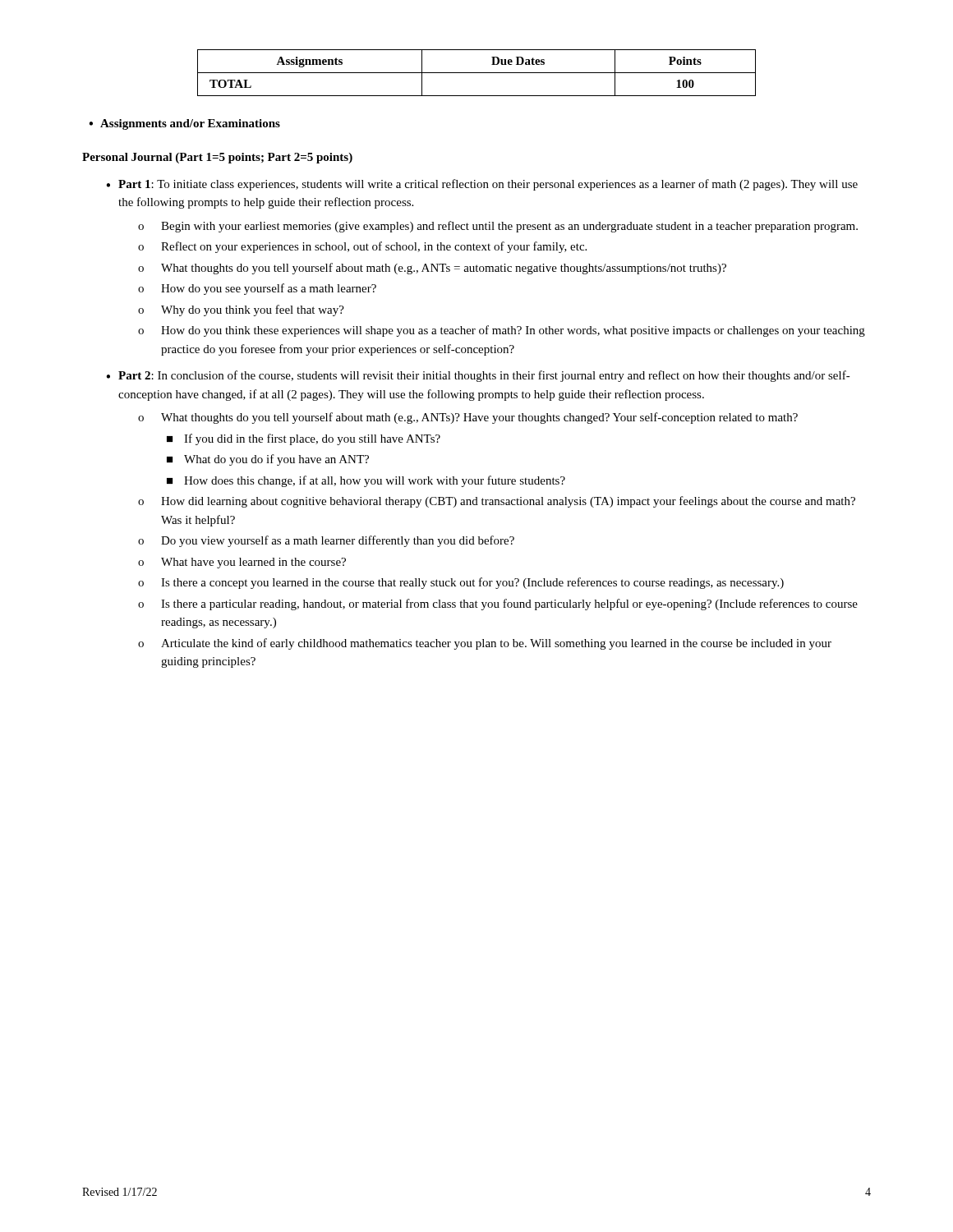This screenshot has height=1232, width=953.
Task: Click on the list item that reads "o What have you learned in the"
Action: pos(242,563)
